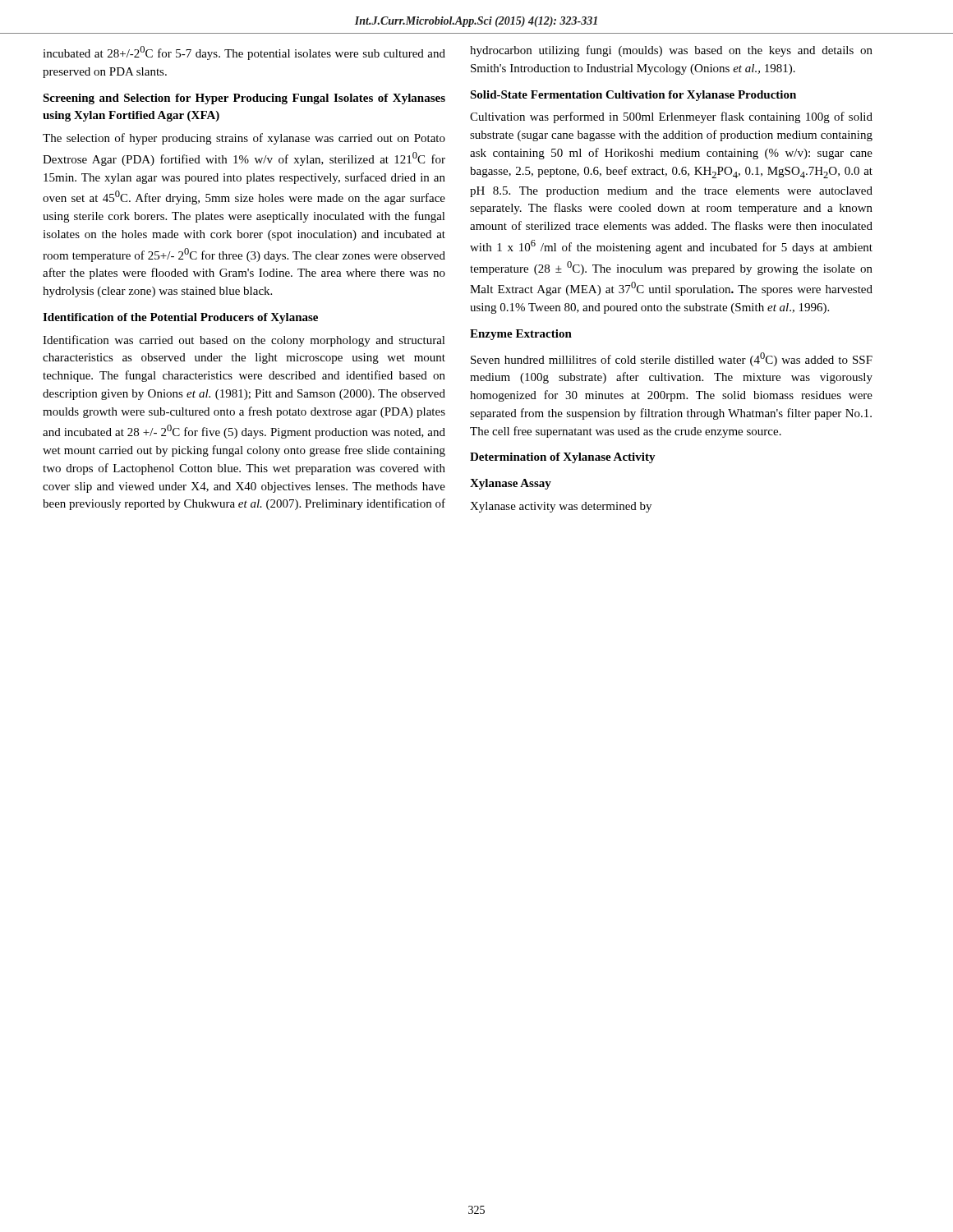Viewport: 953px width, 1232px height.
Task: Locate the text "Xylanase Assay"
Action: click(x=511, y=483)
